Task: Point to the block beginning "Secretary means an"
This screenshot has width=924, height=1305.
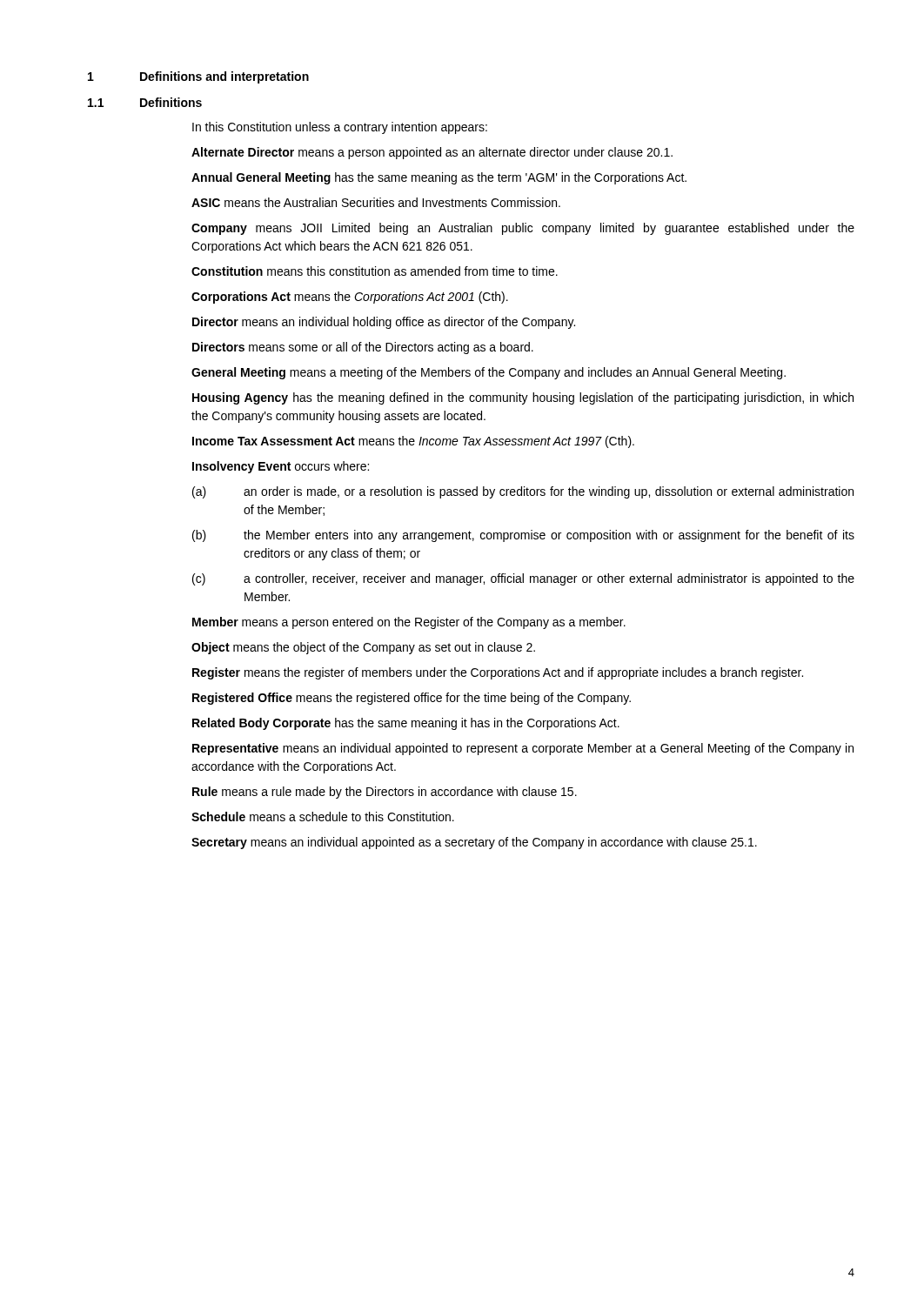Action: click(474, 842)
